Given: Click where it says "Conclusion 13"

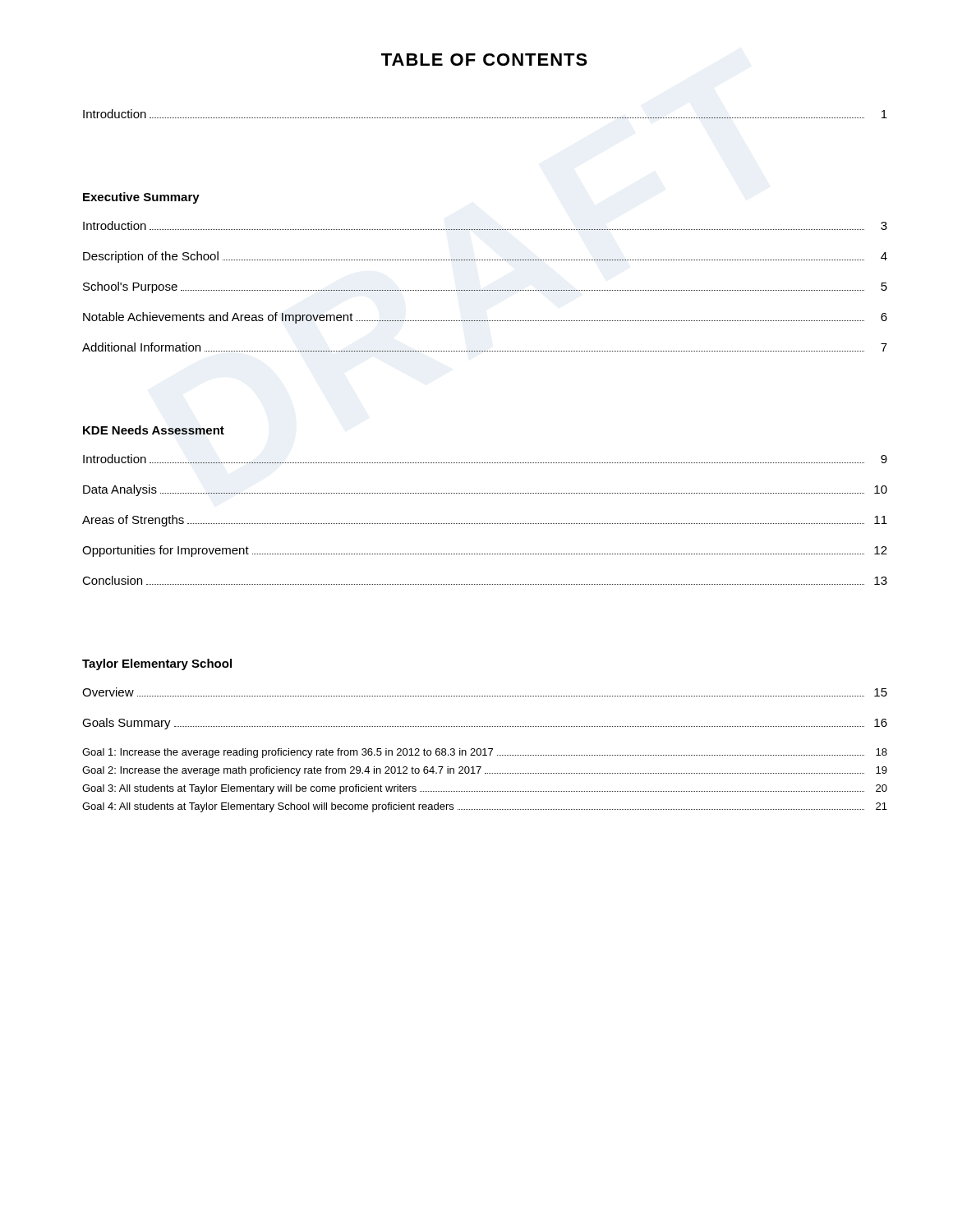Looking at the screenshot, I should (x=485, y=580).
